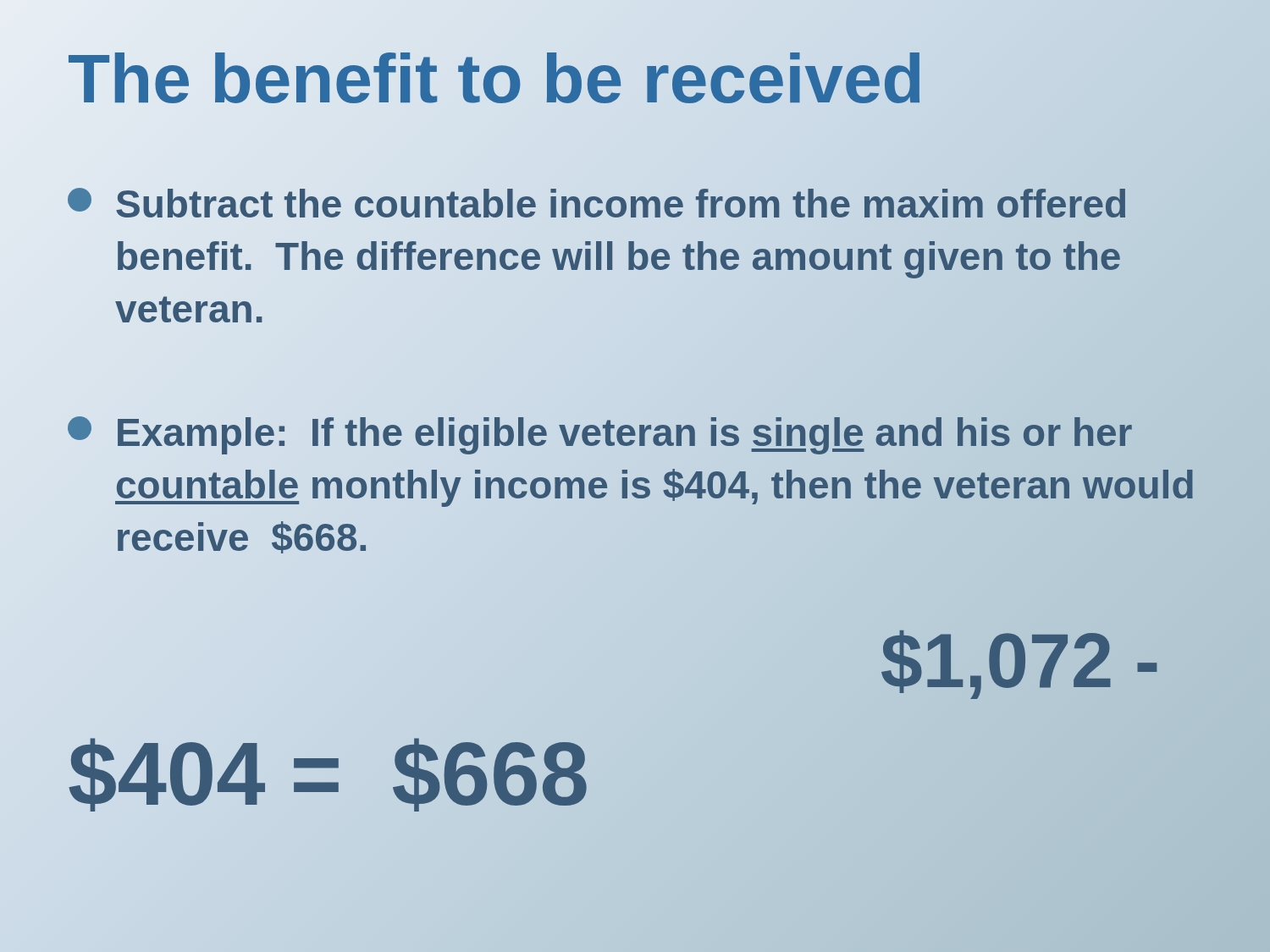Screen dimensions: 952x1270
Task: Find the element starting "$404 = $668"
Action: tap(328, 774)
